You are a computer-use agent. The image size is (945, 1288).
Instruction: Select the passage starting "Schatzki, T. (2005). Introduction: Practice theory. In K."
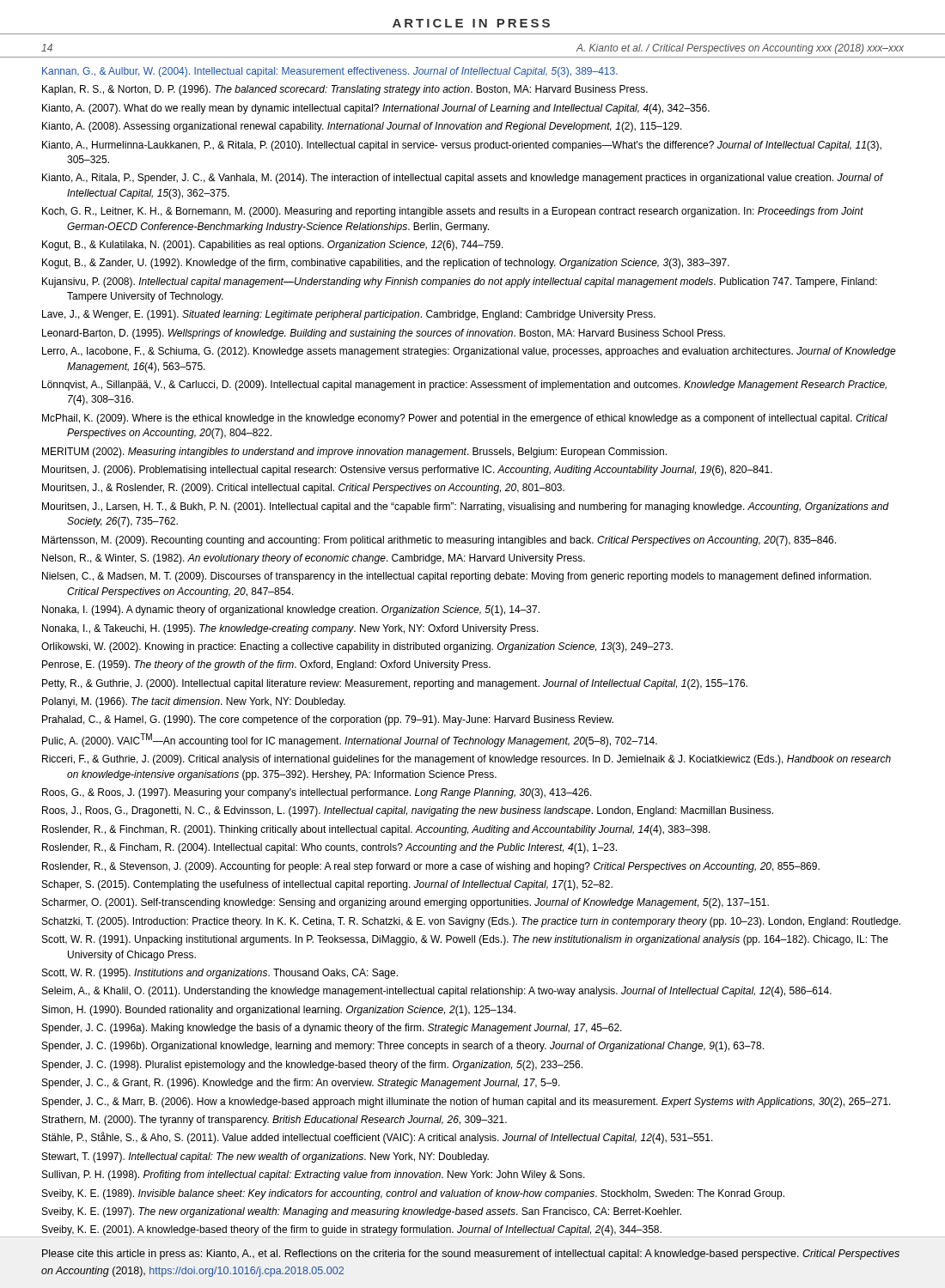pos(471,921)
